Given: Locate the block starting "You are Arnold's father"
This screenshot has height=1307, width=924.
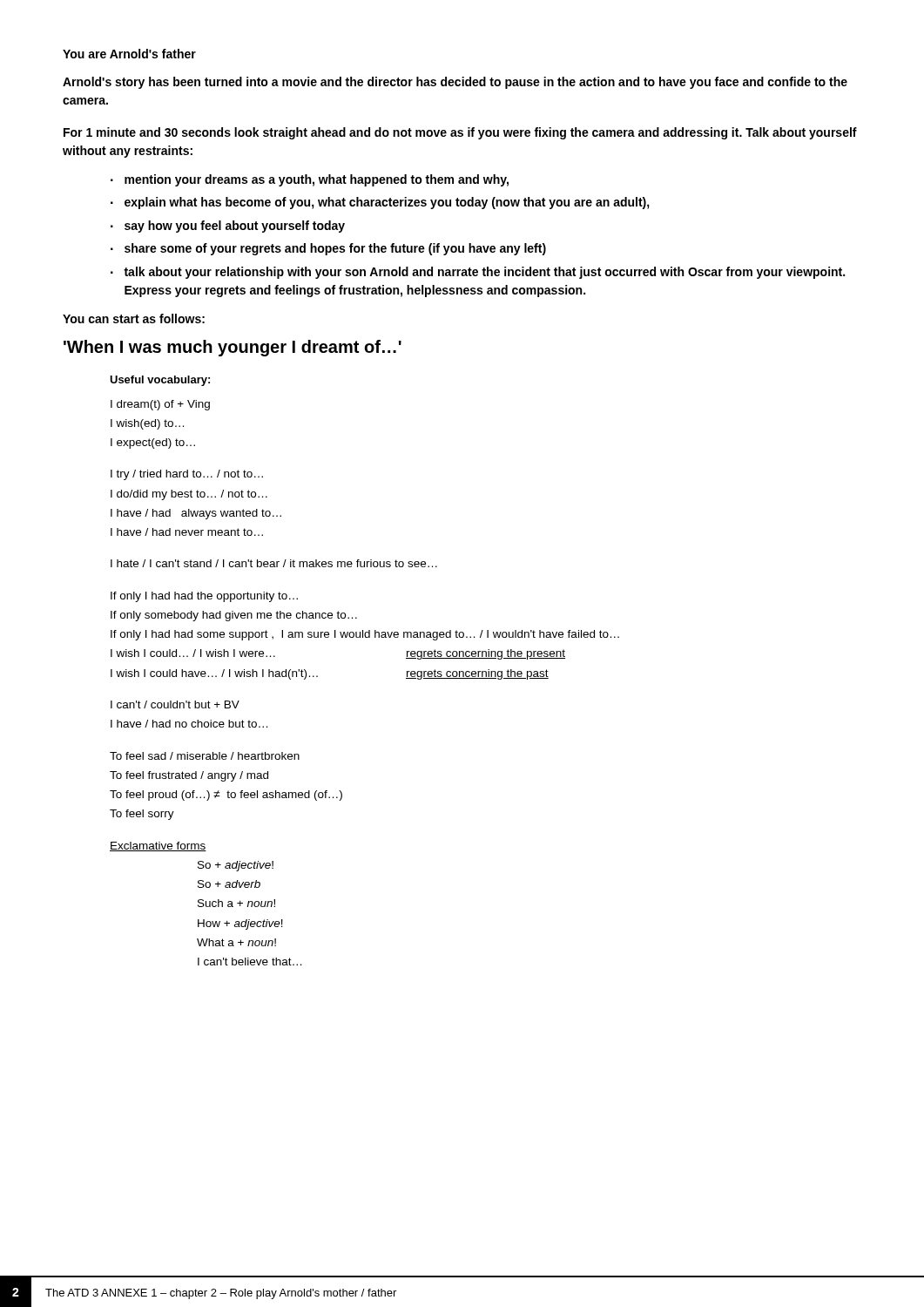Looking at the screenshot, I should click(x=129, y=54).
